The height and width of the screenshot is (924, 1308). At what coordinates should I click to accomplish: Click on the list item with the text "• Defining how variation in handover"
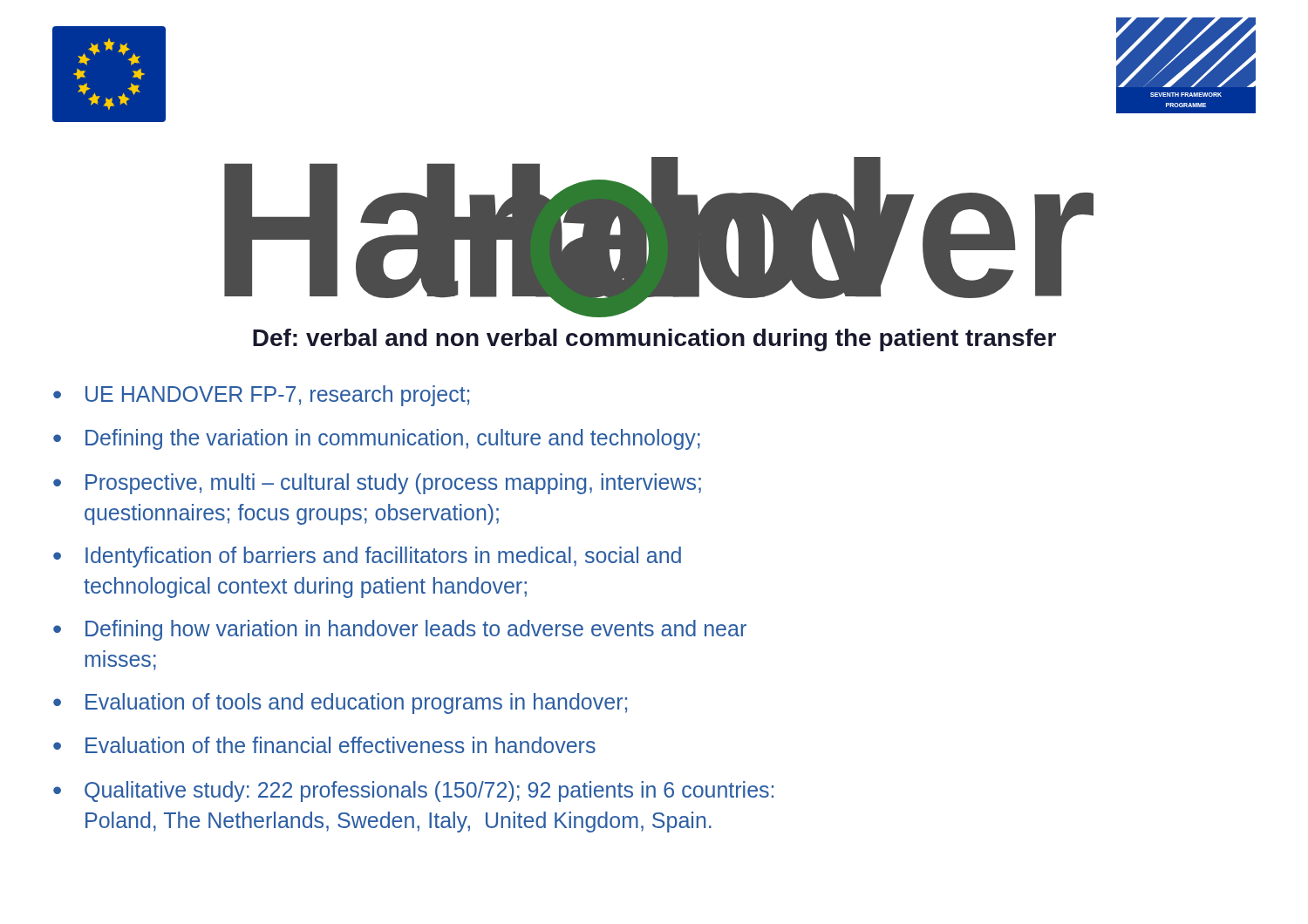pyautogui.click(x=654, y=644)
